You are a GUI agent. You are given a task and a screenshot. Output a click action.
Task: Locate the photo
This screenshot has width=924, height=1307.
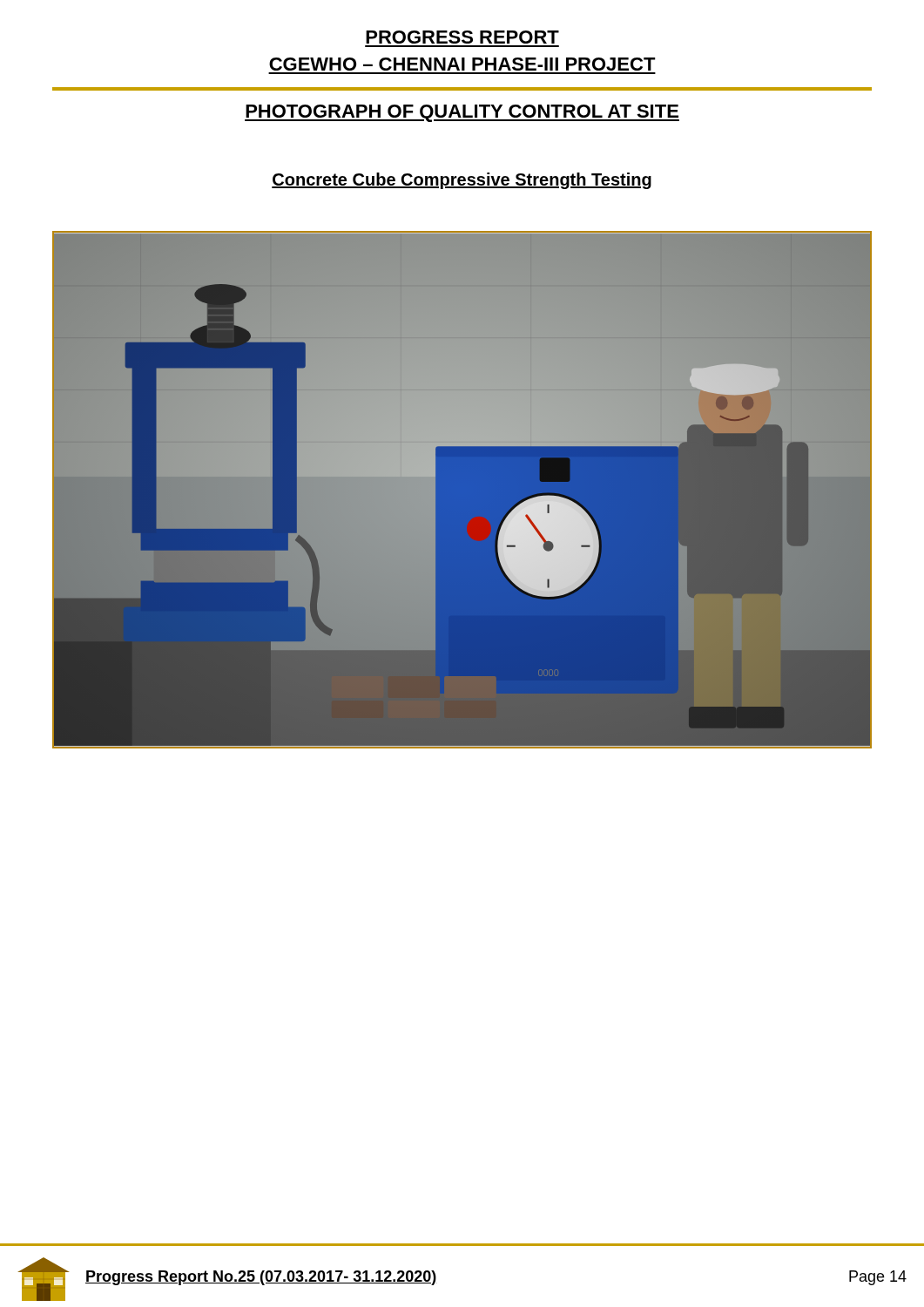(x=462, y=490)
